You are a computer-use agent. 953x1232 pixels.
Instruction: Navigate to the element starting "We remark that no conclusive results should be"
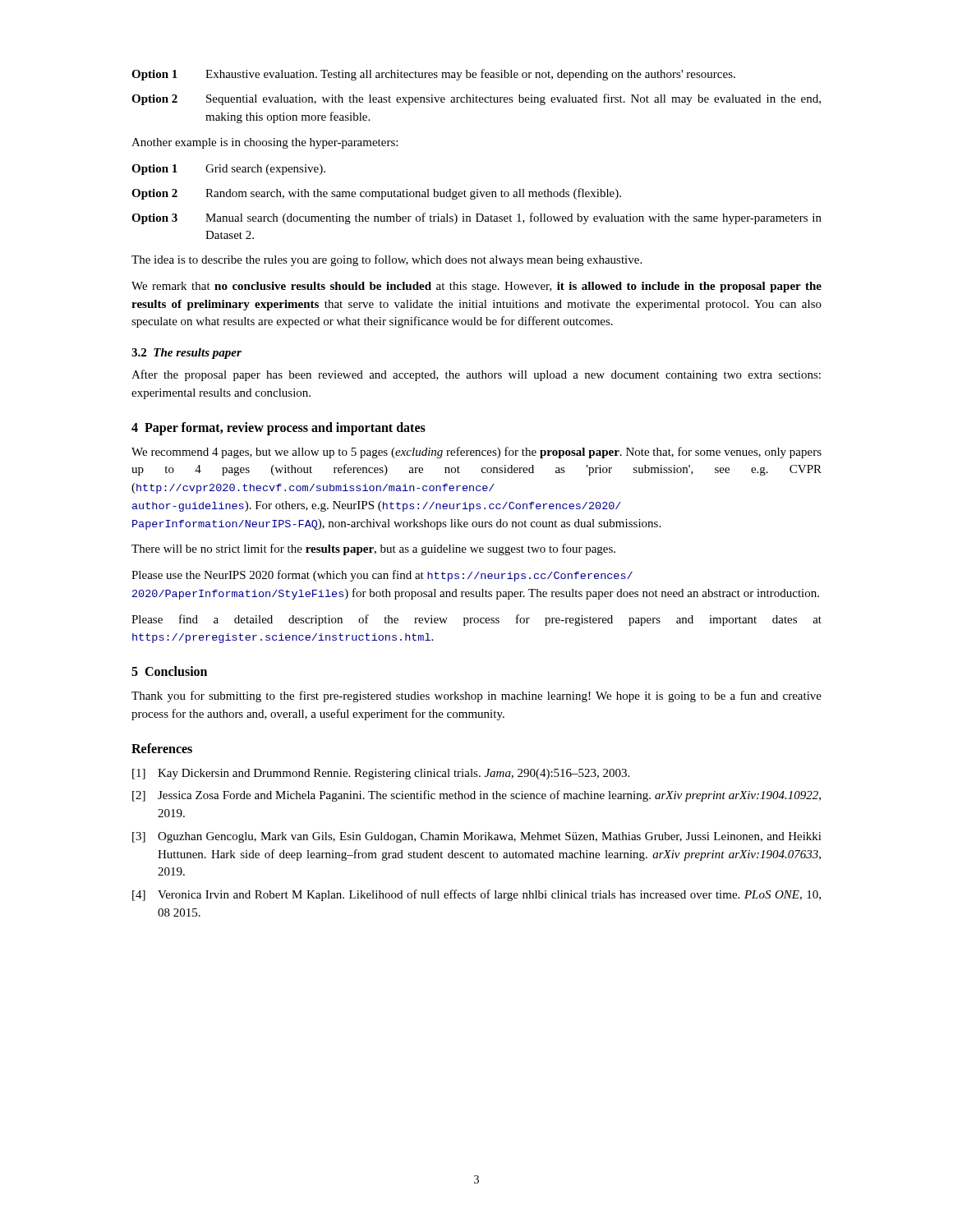point(476,304)
